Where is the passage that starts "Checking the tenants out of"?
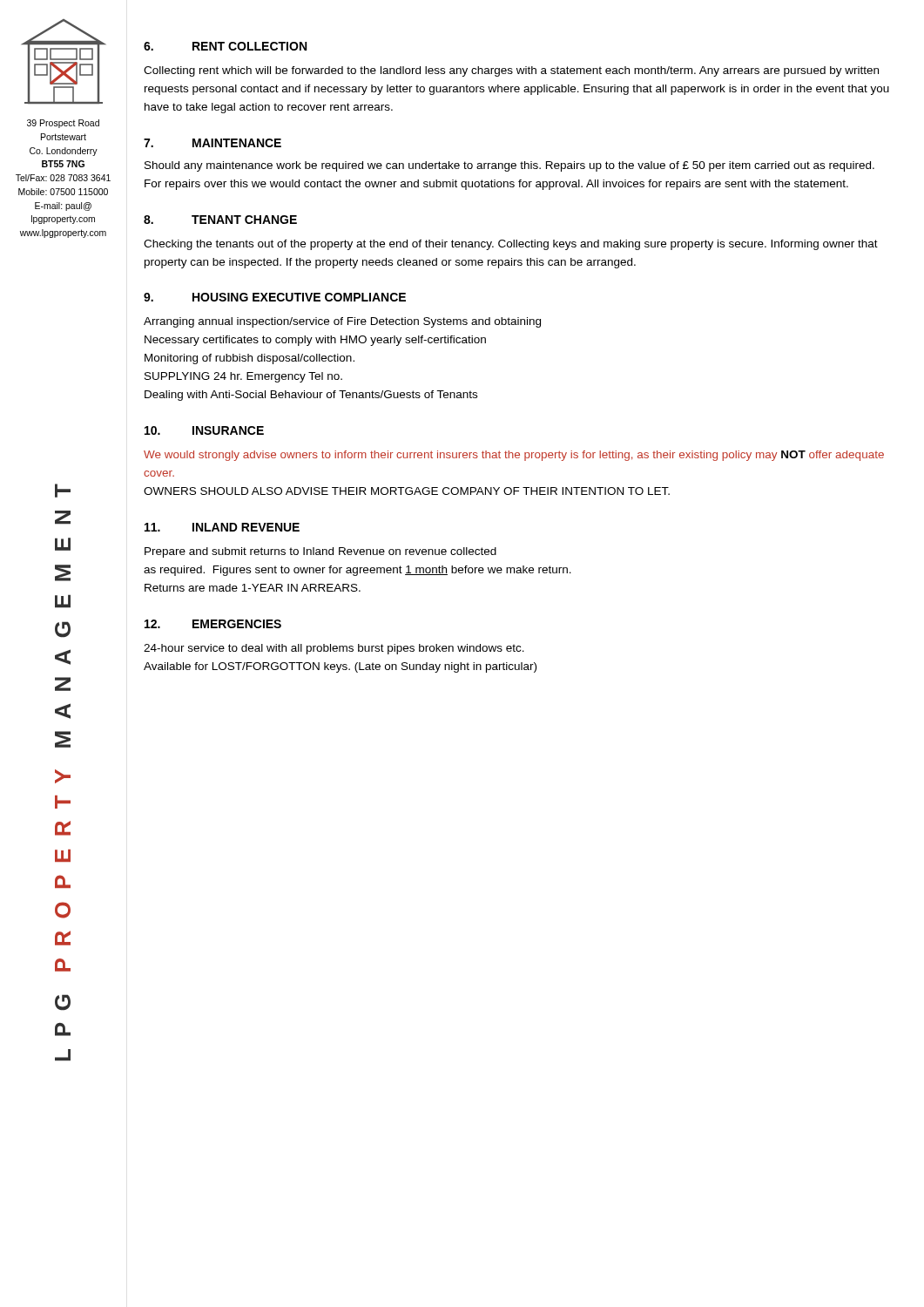The height and width of the screenshot is (1307, 924). [x=511, y=252]
